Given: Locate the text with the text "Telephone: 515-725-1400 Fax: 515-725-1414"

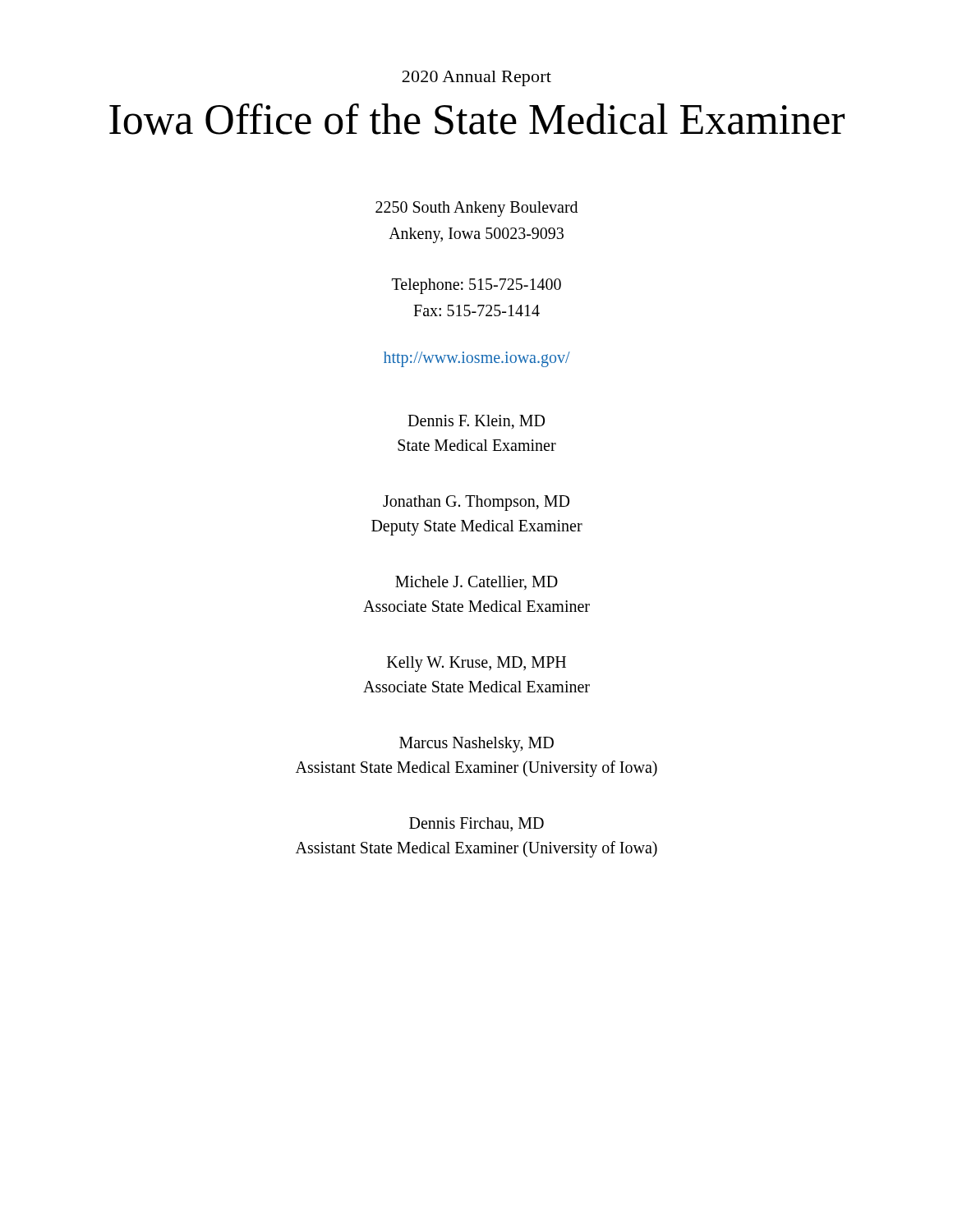Looking at the screenshot, I should click(x=476, y=297).
